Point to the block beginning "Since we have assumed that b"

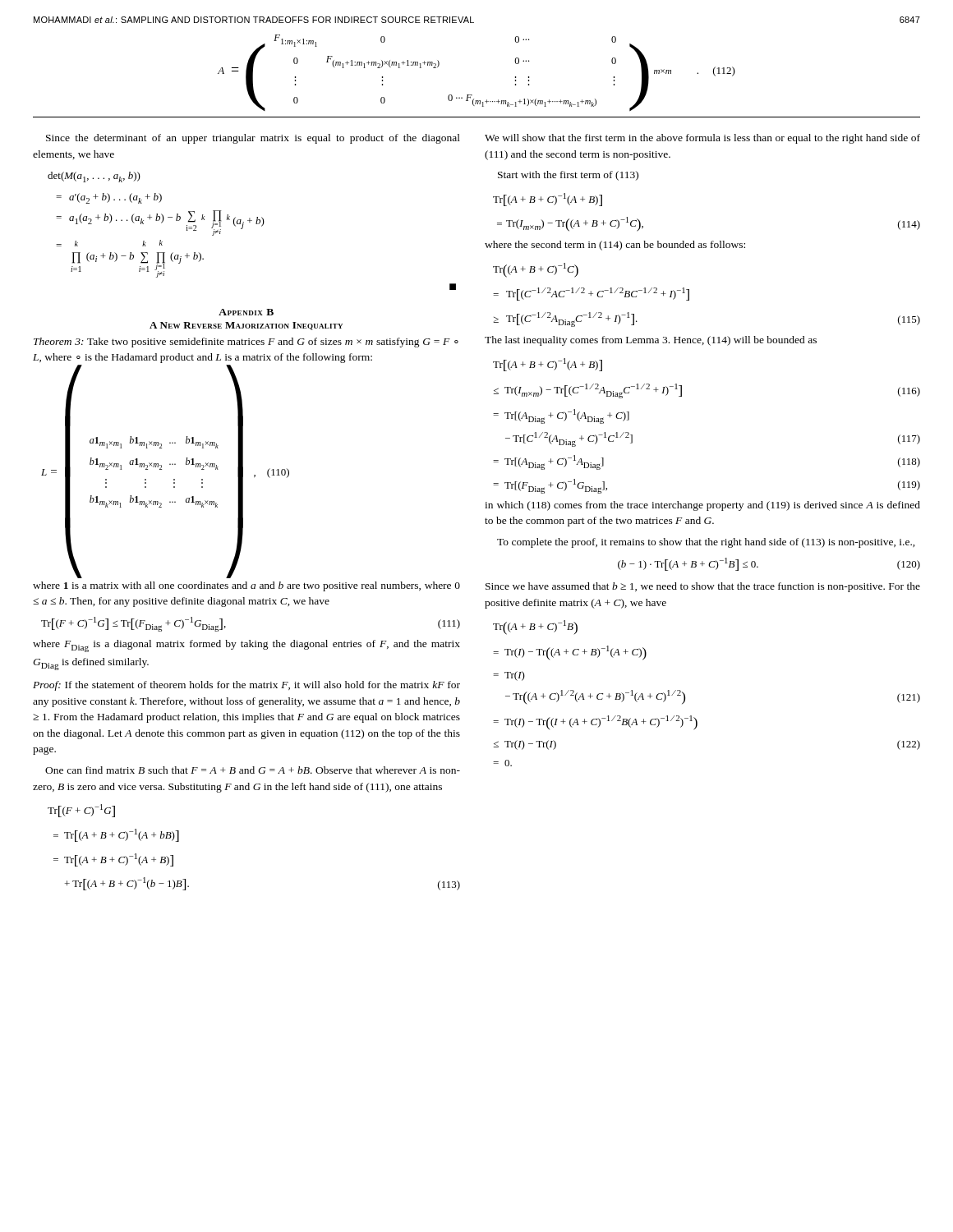[702, 594]
